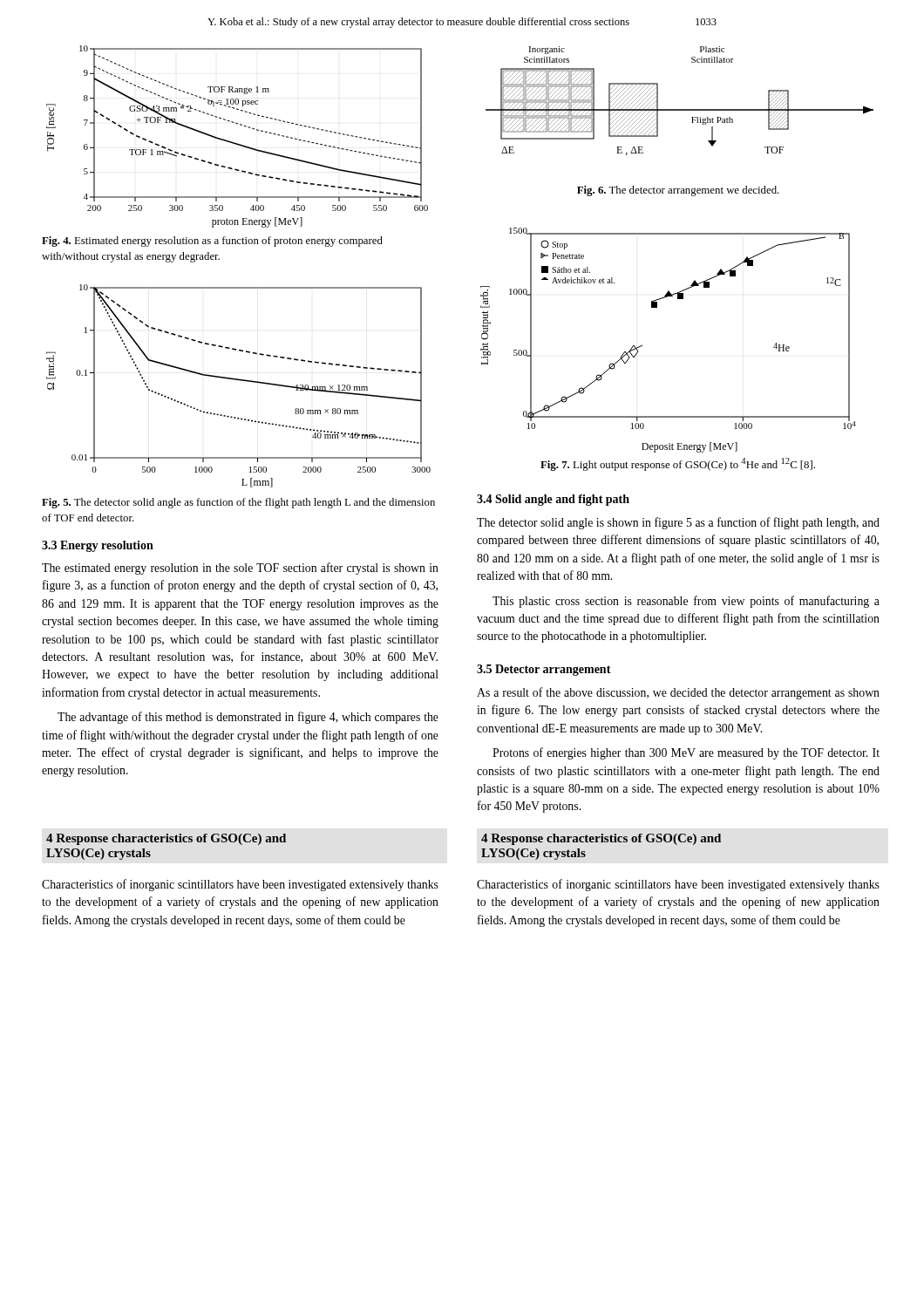Viewport: 924px width, 1308px height.
Task: Click on the text block that says "The estimated energy resolution in the"
Action: point(240,670)
